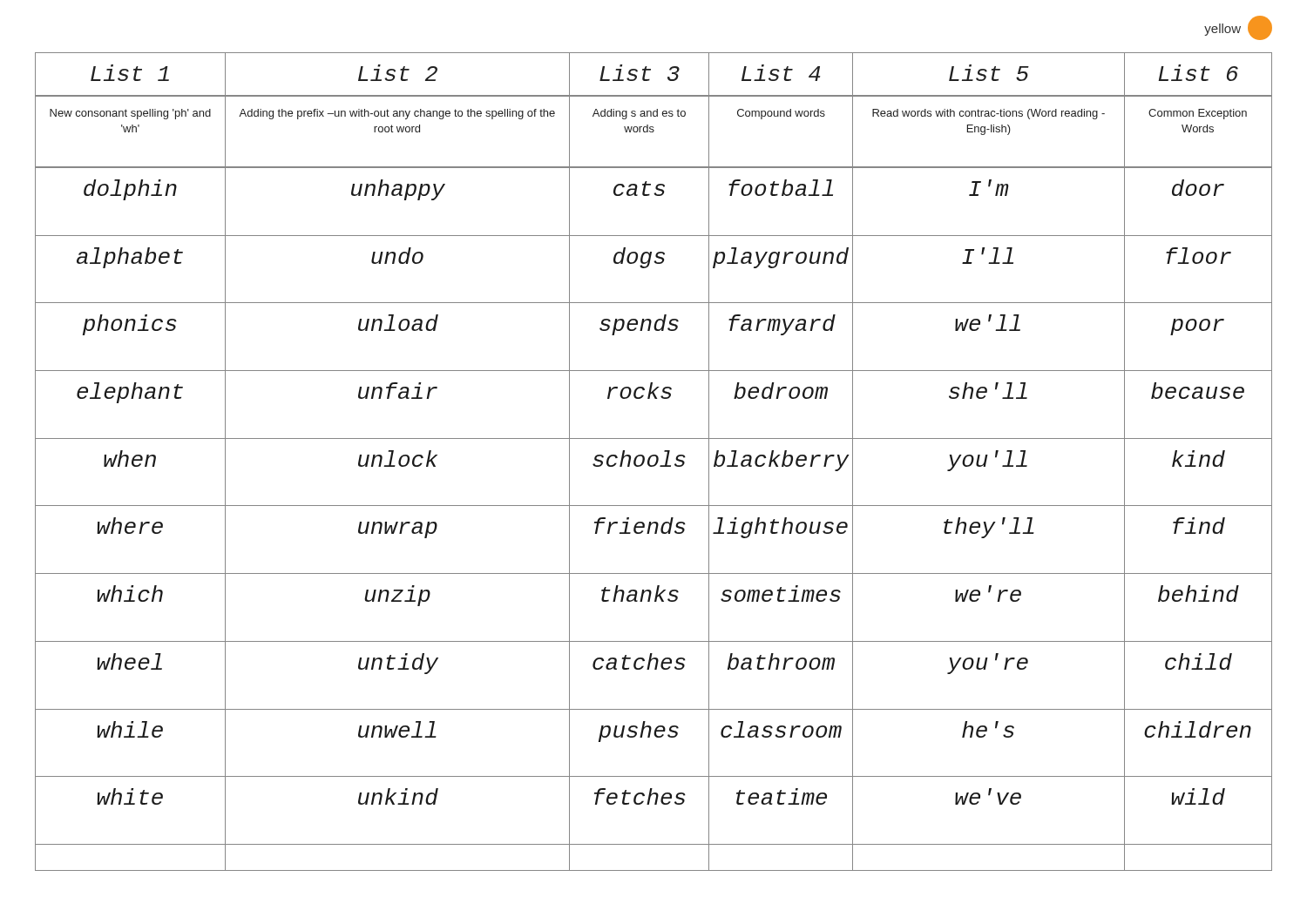Select the table that reads "List 1"
The image size is (1307, 924).
click(x=654, y=471)
